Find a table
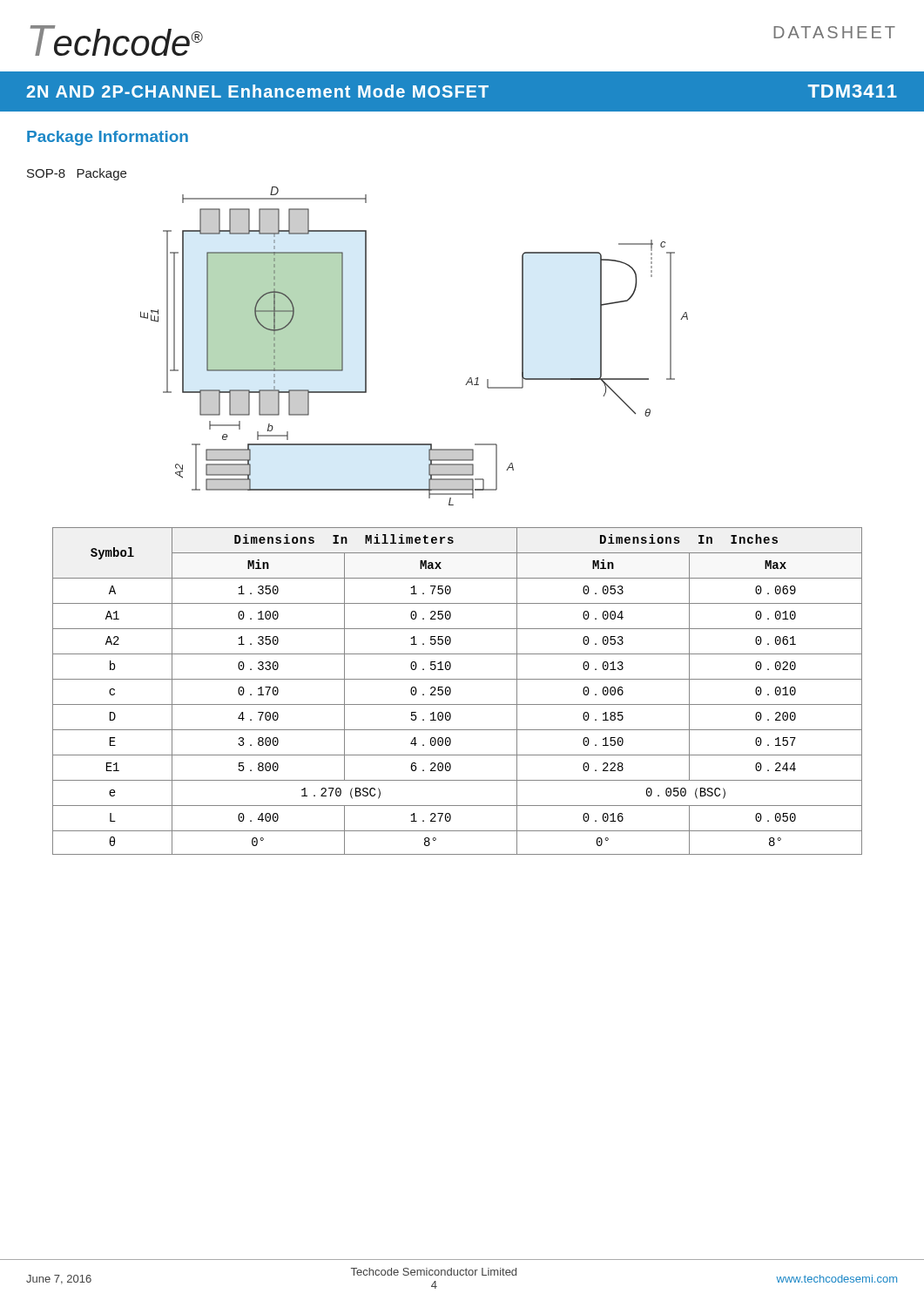 click(457, 691)
